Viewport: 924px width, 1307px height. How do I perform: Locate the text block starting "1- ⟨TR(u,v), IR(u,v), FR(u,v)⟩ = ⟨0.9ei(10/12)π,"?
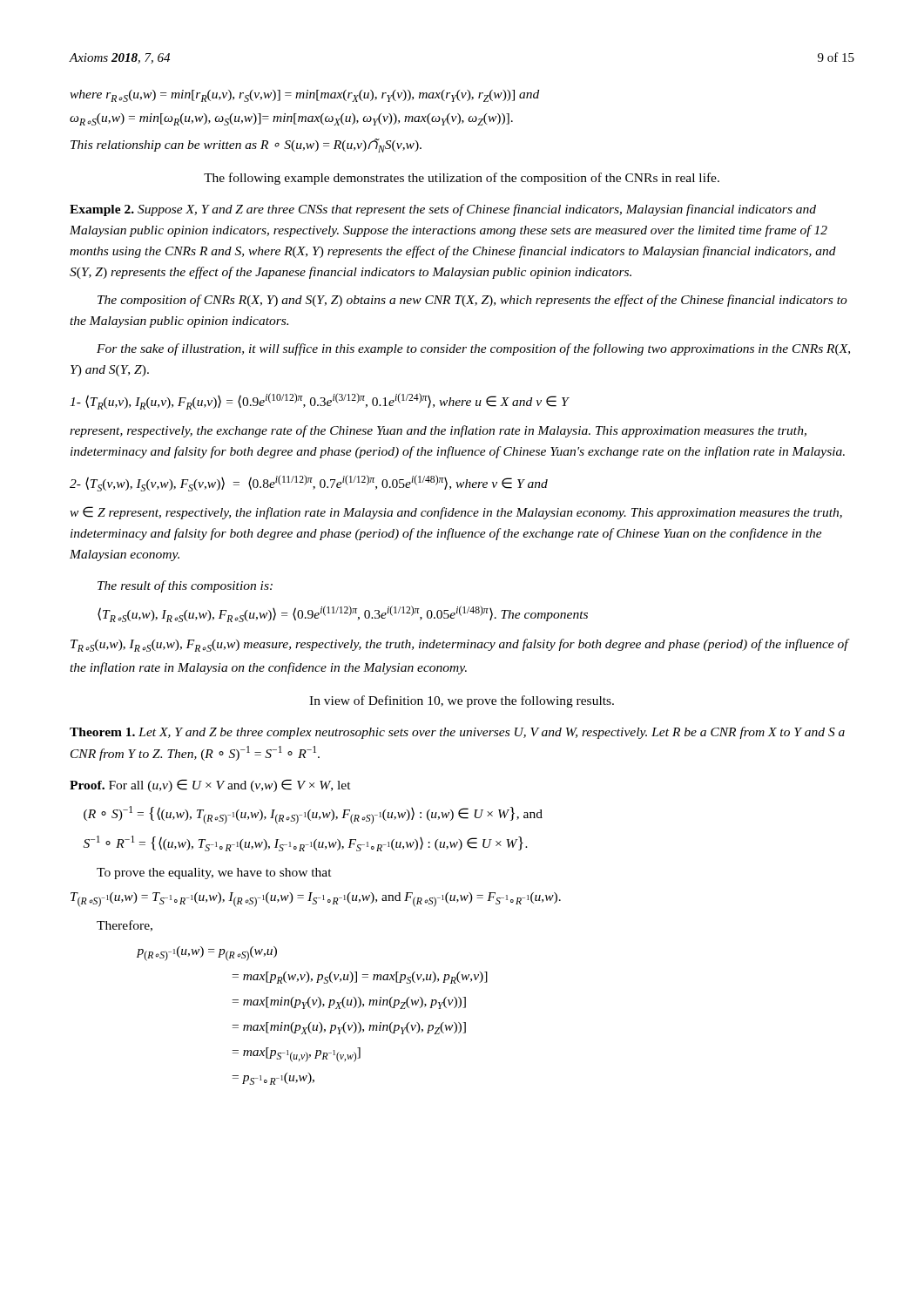click(319, 402)
